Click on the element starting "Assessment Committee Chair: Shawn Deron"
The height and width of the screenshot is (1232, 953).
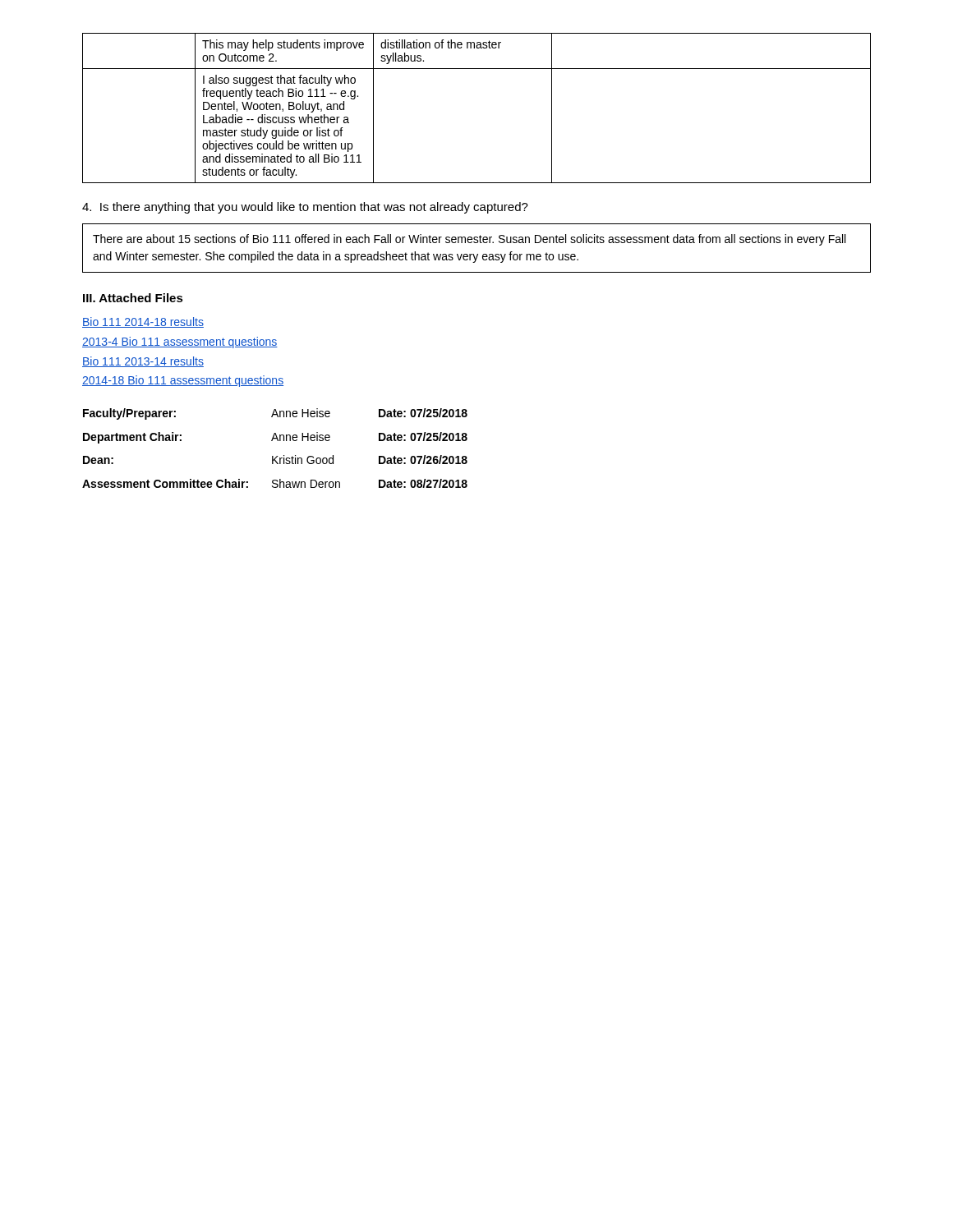tap(275, 484)
